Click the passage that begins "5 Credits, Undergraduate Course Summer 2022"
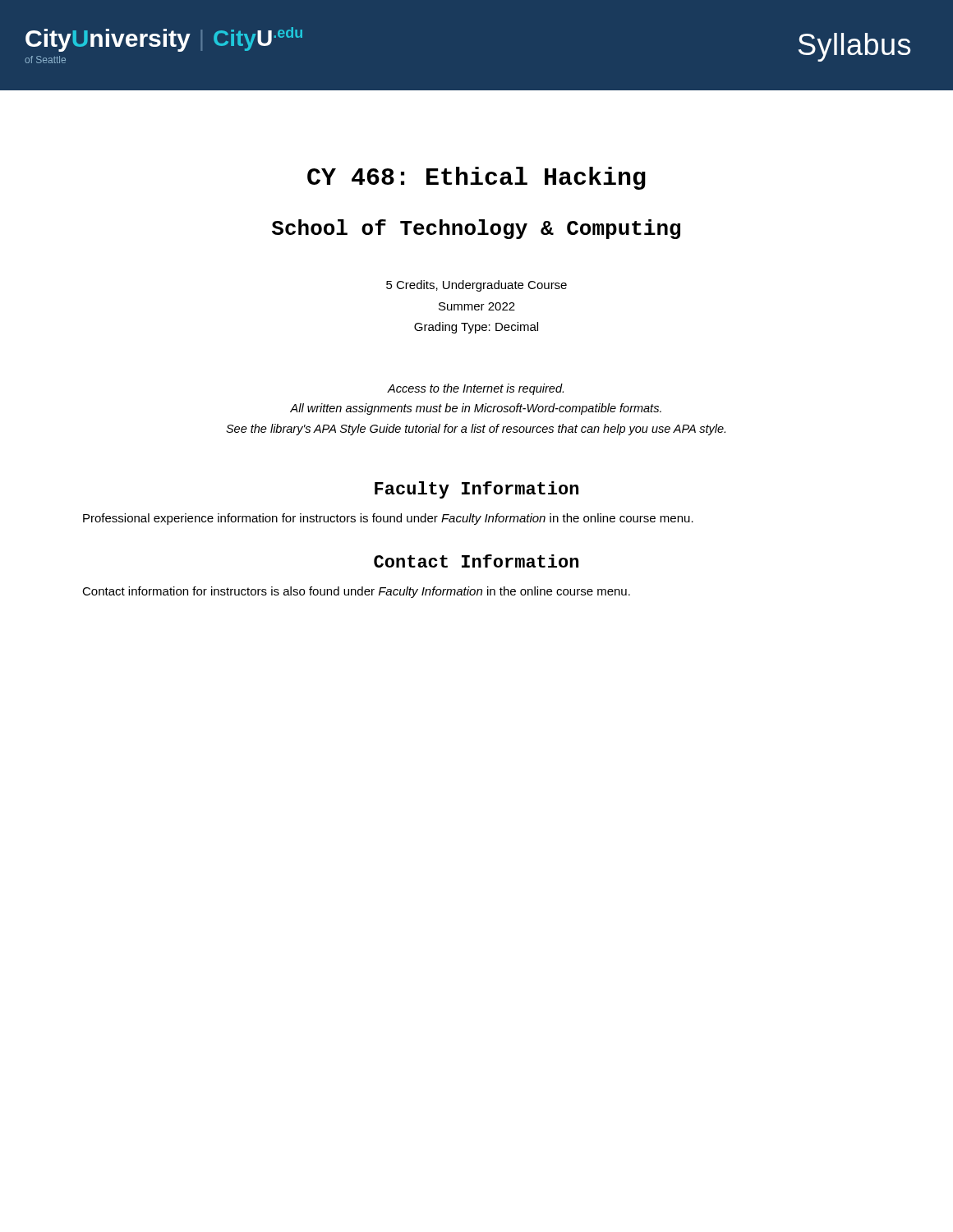The height and width of the screenshot is (1232, 953). 476,306
